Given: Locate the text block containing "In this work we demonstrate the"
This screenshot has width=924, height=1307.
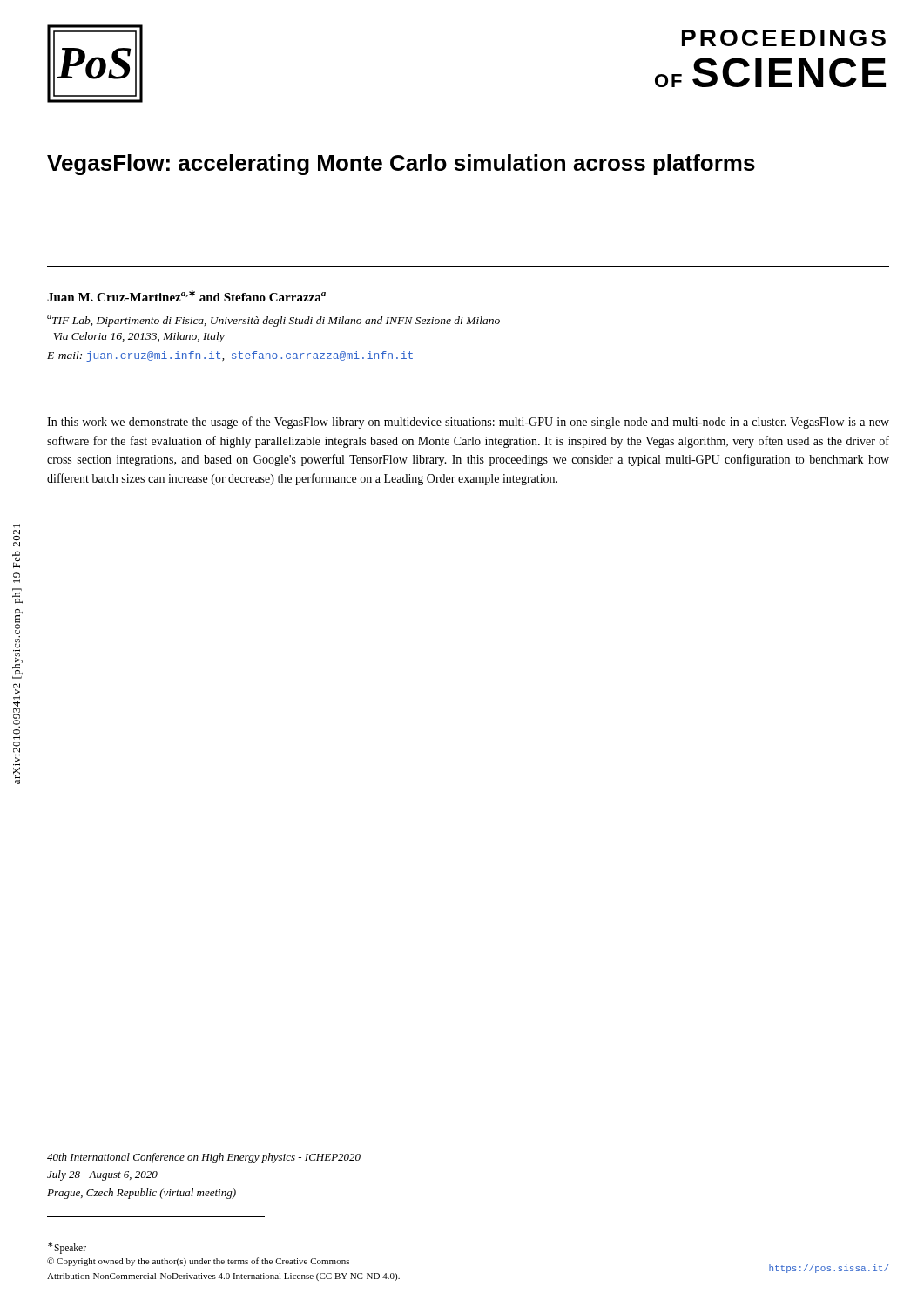Looking at the screenshot, I should [468, 451].
